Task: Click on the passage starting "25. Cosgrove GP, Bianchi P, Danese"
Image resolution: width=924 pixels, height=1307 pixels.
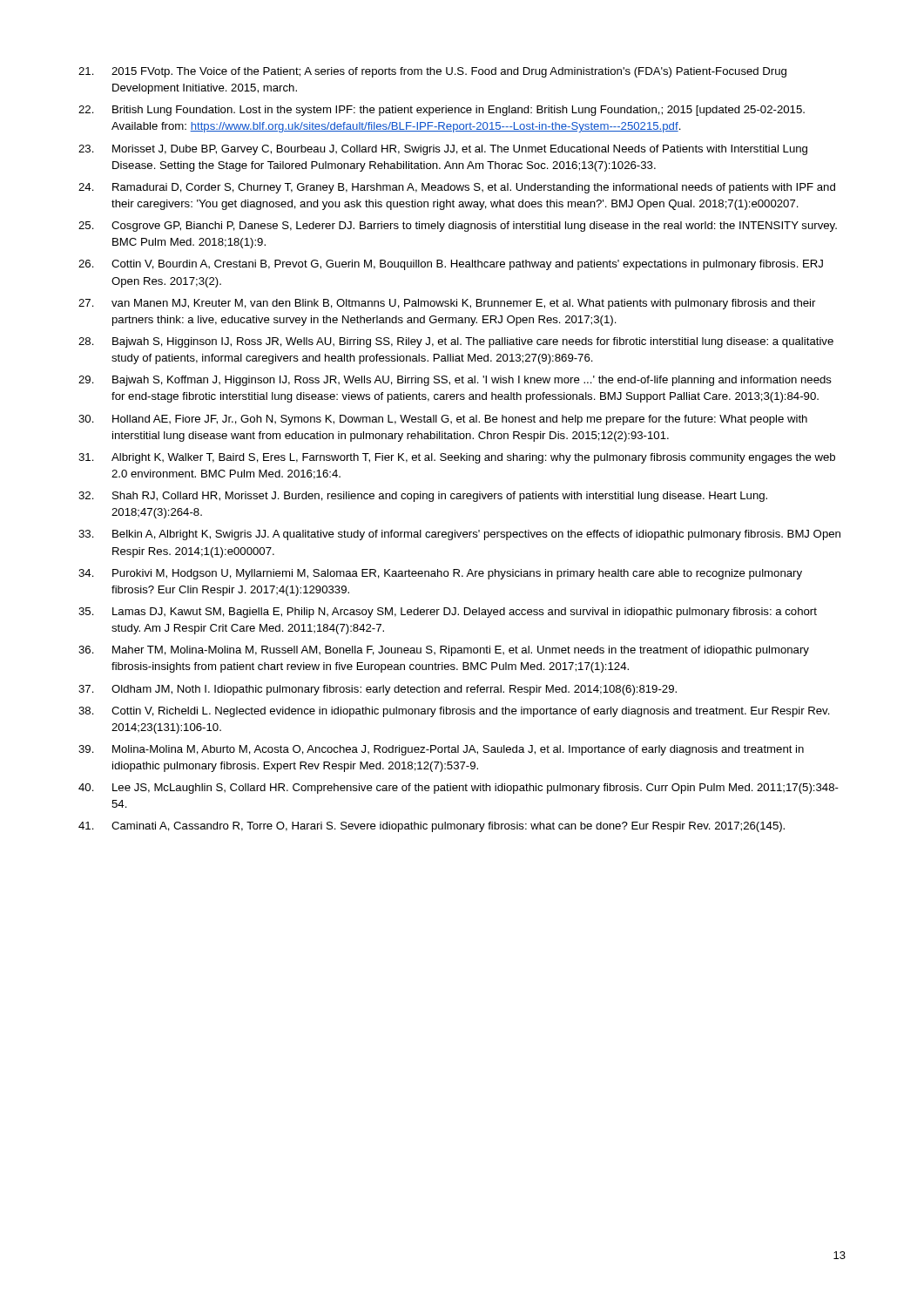Action: tap(462, 234)
